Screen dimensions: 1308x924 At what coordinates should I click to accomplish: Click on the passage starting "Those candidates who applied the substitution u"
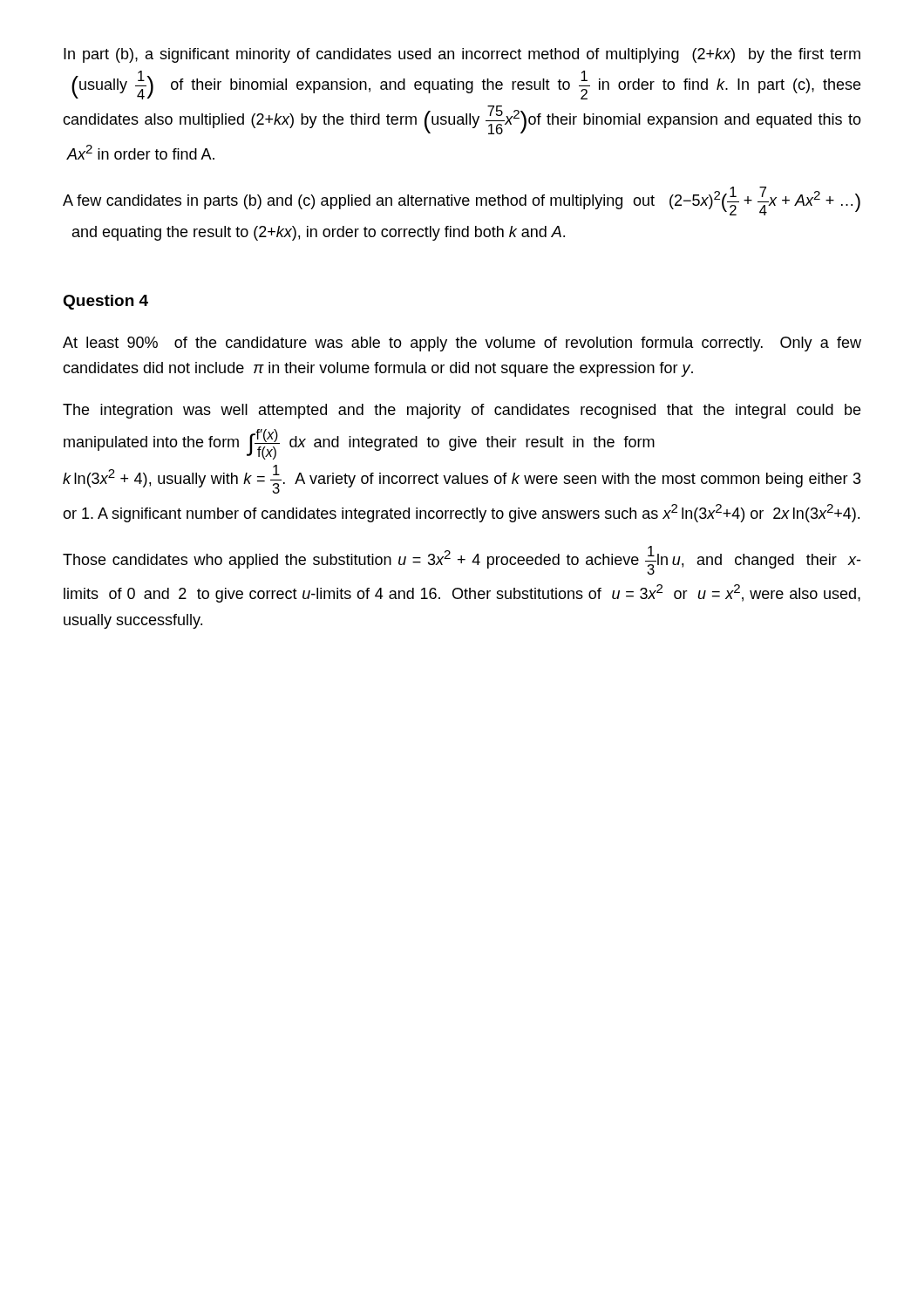(462, 588)
